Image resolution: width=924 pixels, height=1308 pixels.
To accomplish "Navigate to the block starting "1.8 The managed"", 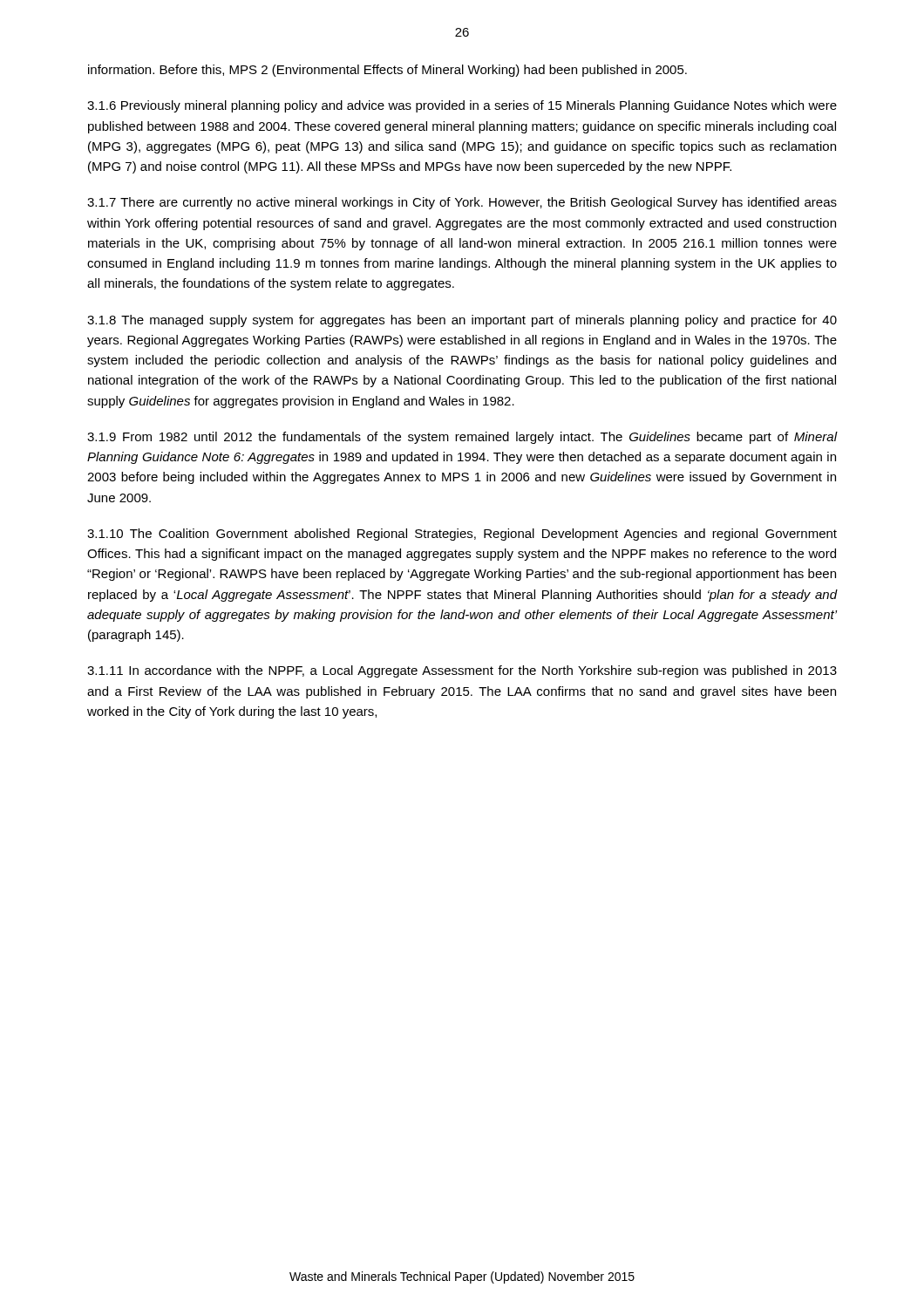I will [x=462, y=360].
